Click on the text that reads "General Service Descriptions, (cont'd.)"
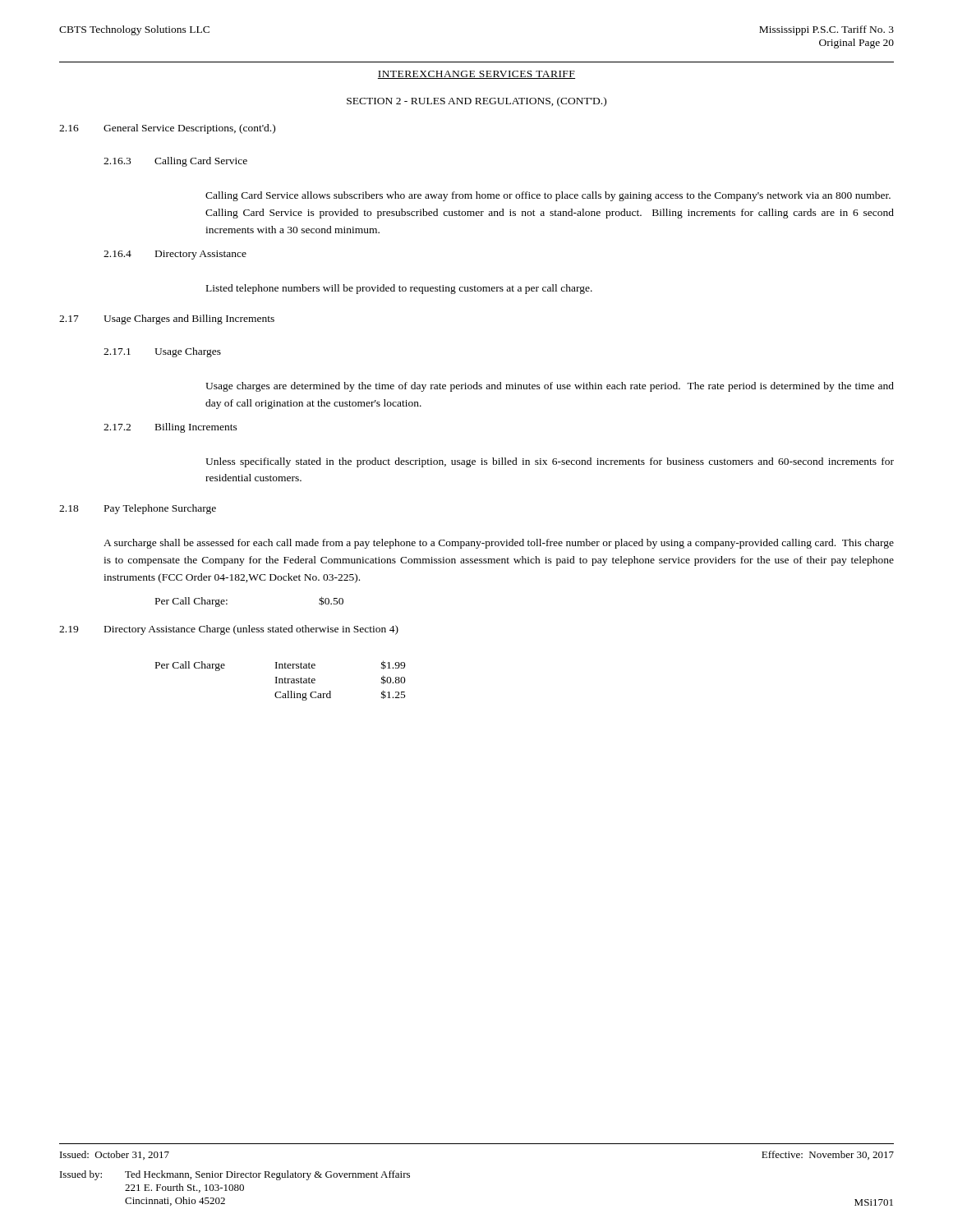This screenshot has height=1232, width=953. pos(190,128)
